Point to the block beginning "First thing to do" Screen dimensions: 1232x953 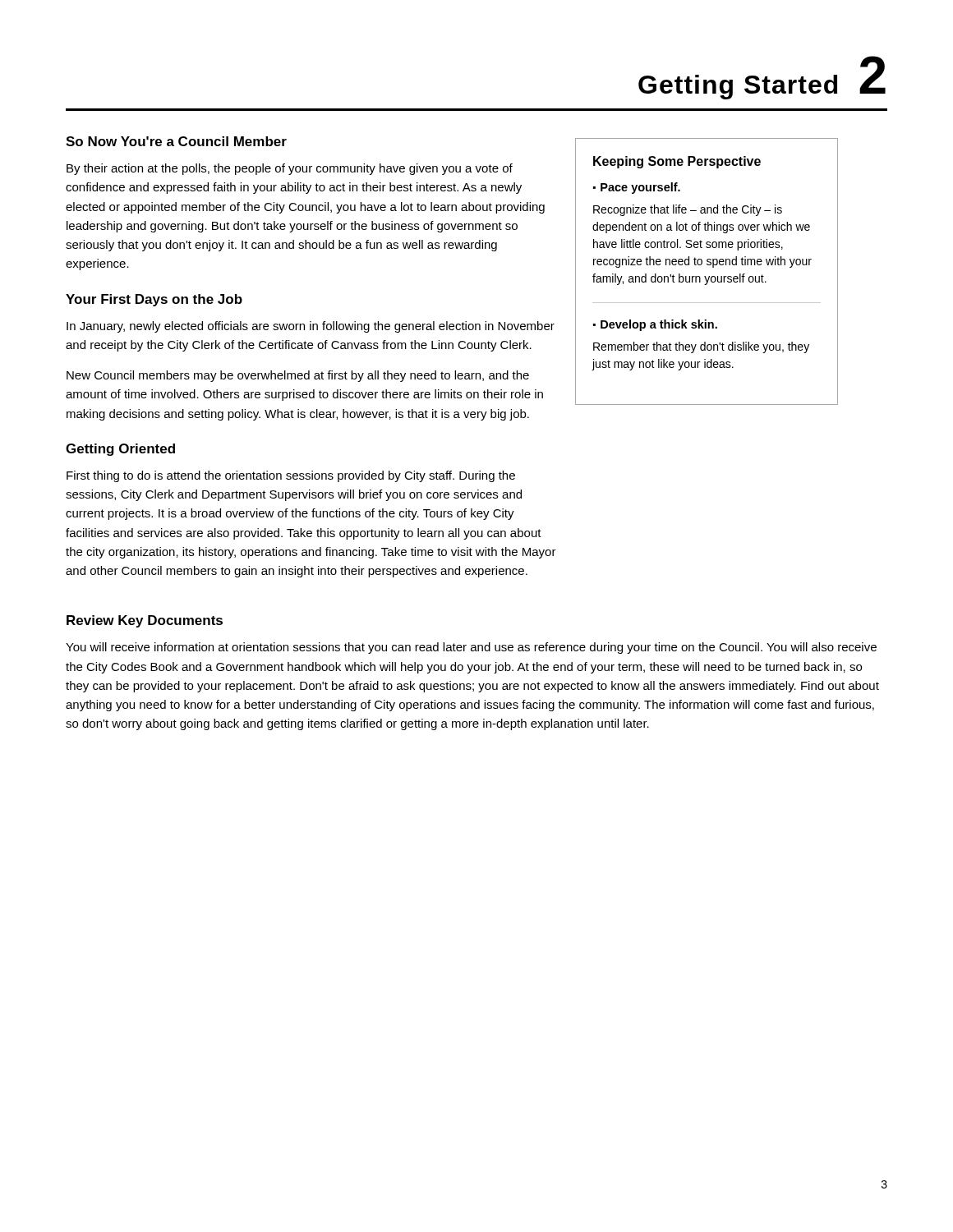[x=311, y=523]
